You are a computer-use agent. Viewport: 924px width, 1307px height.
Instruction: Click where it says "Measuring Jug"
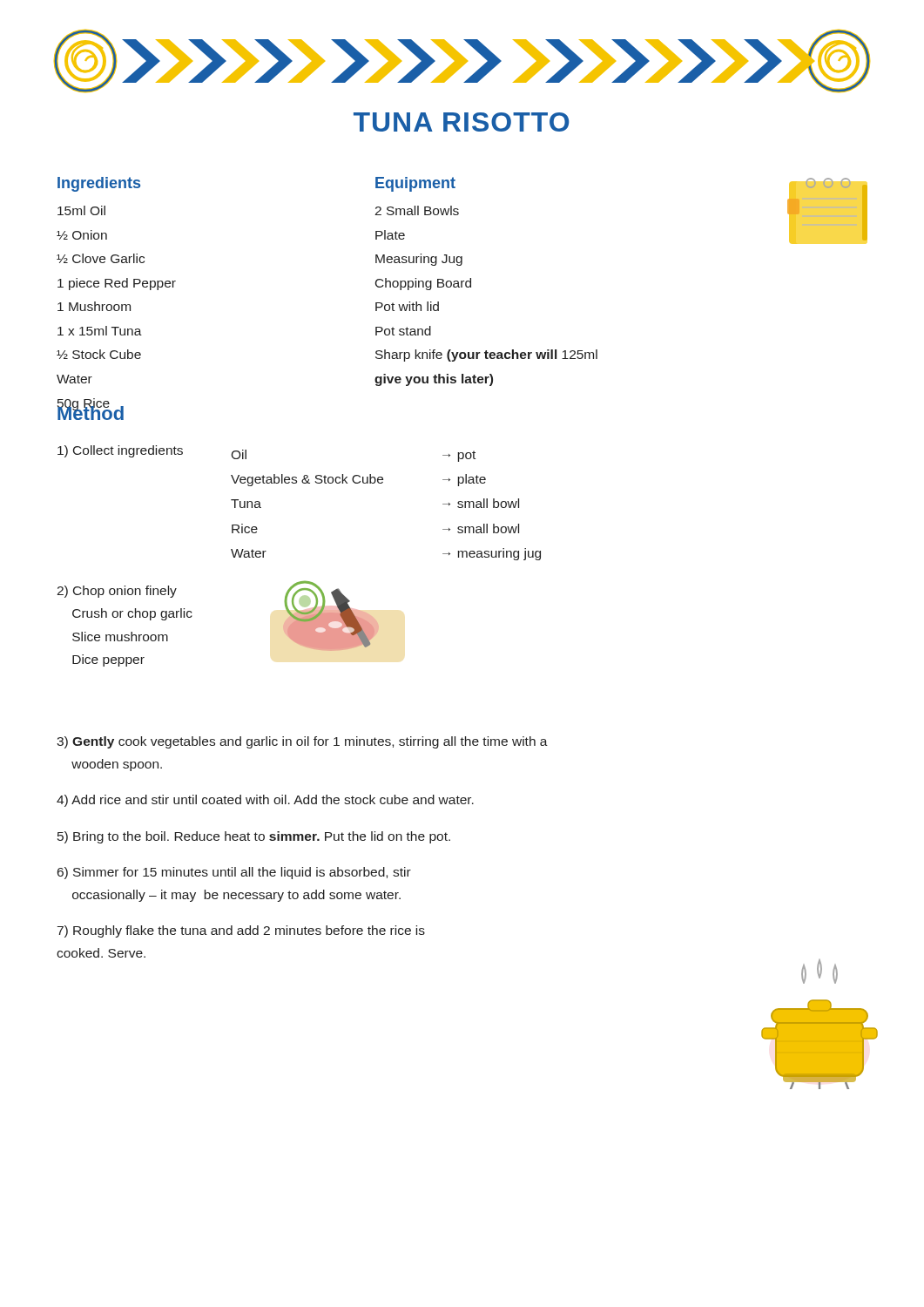tap(419, 258)
